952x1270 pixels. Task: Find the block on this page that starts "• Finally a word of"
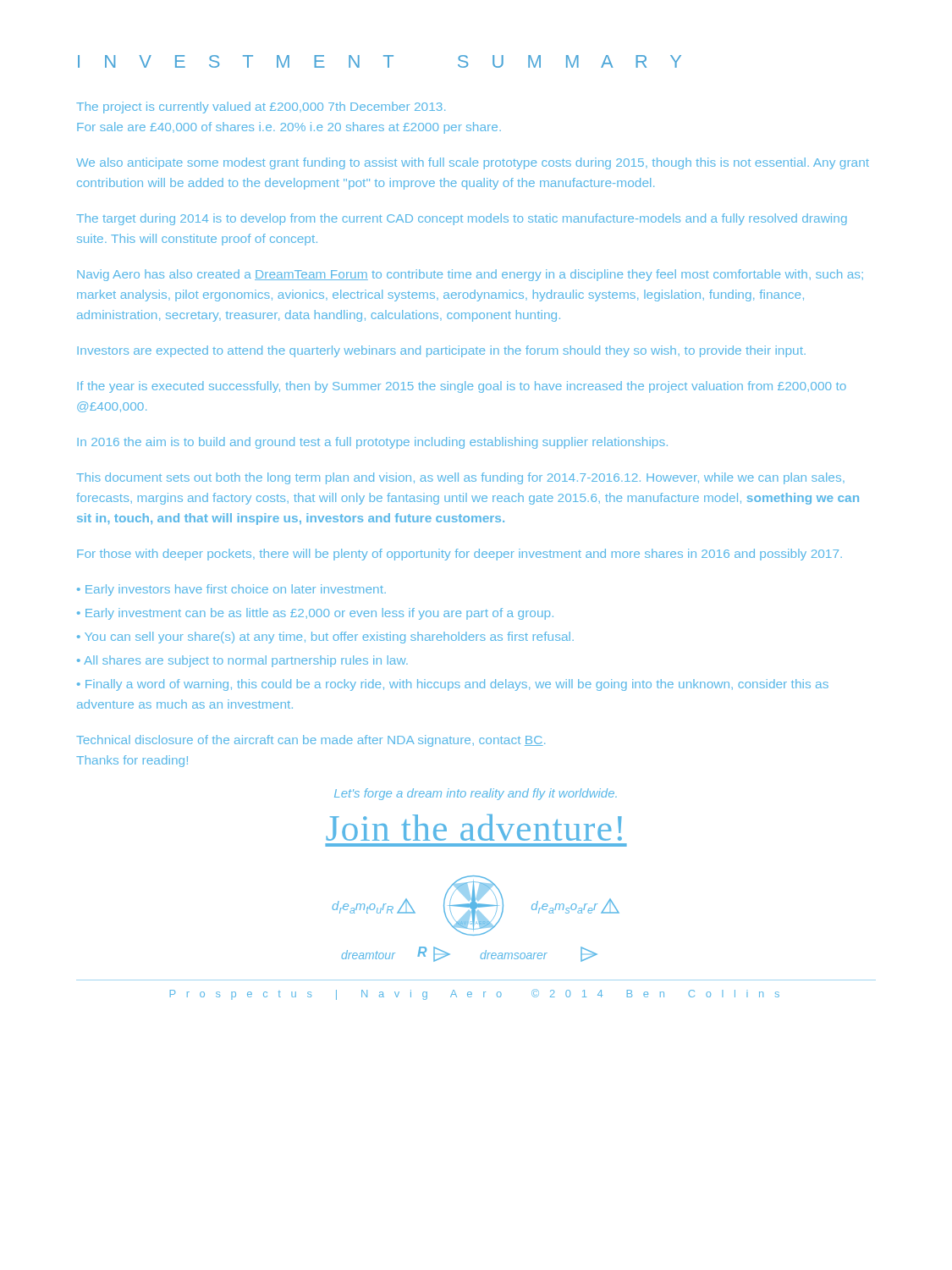point(452,694)
